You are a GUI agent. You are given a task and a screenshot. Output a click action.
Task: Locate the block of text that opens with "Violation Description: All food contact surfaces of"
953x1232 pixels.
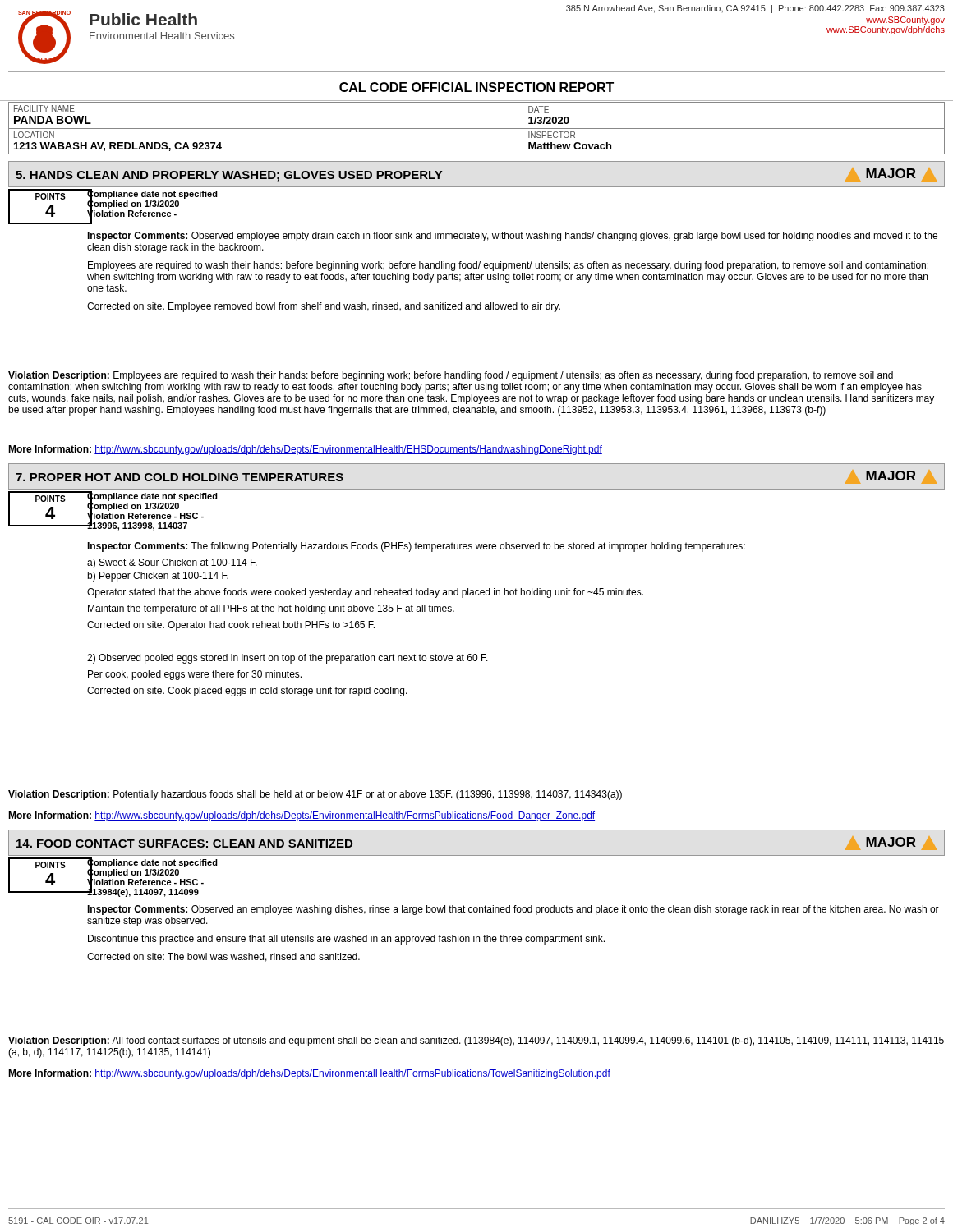coord(476,1046)
